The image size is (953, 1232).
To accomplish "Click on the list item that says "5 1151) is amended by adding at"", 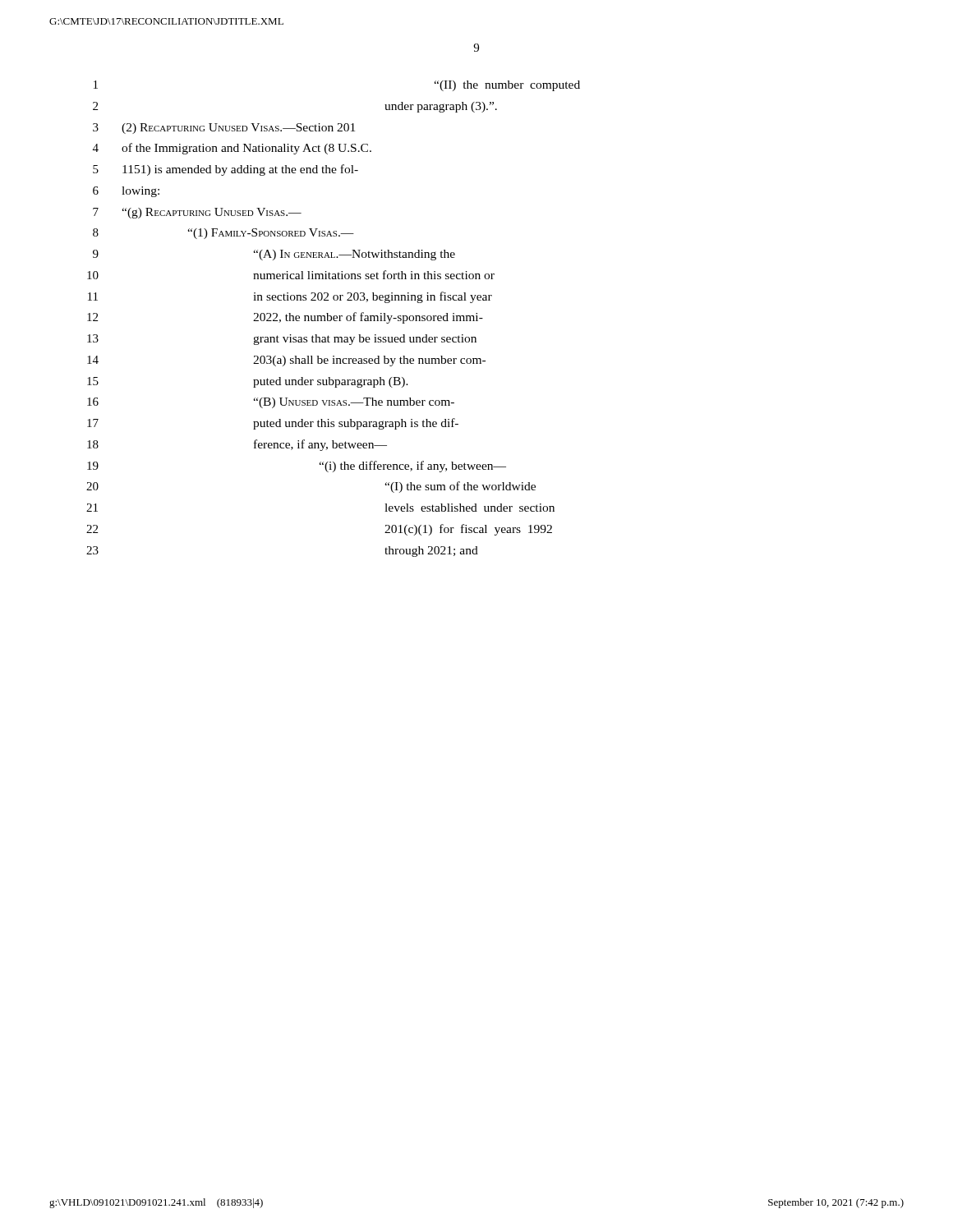I will [x=226, y=170].
